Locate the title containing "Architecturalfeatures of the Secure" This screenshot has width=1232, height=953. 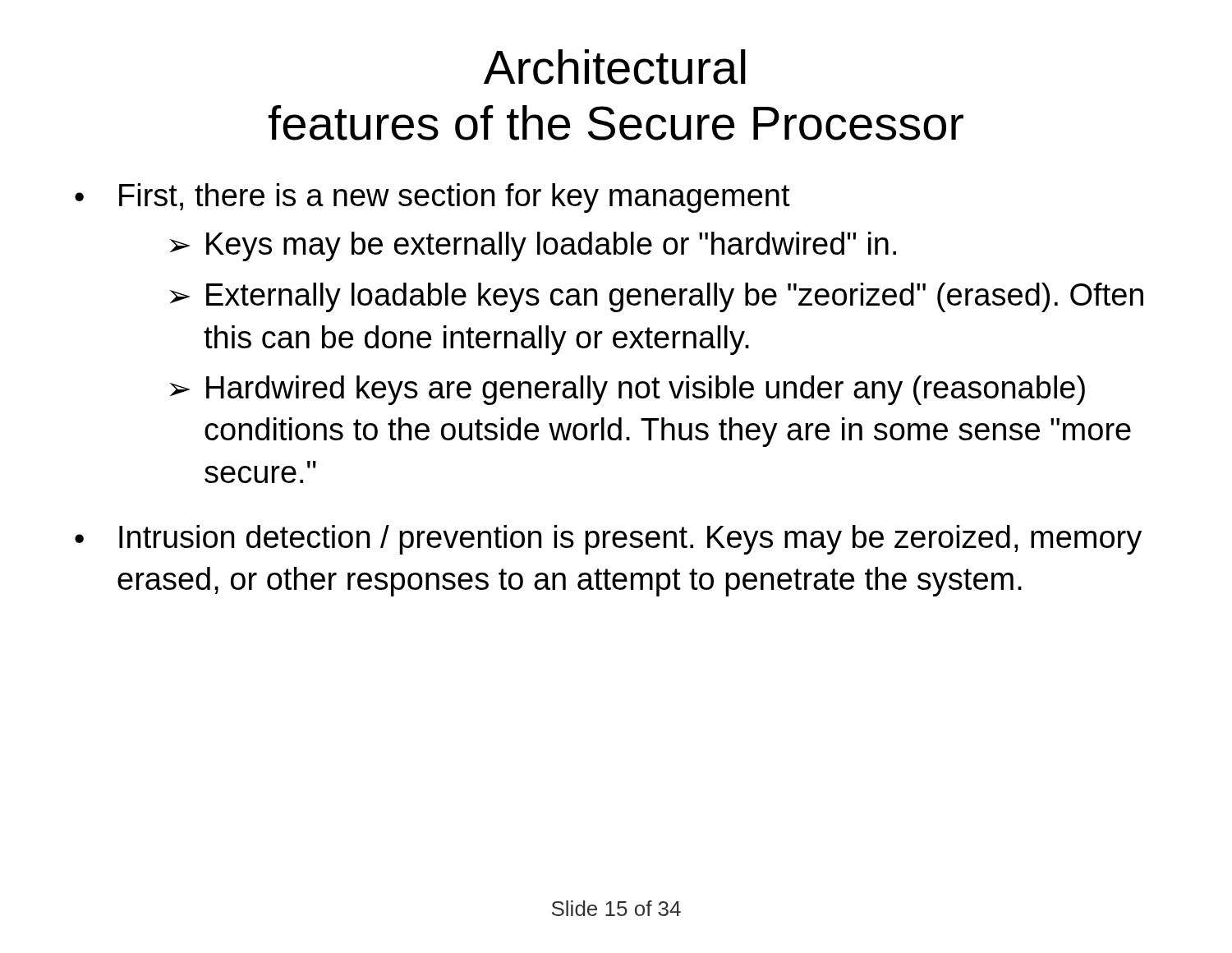(x=616, y=95)
